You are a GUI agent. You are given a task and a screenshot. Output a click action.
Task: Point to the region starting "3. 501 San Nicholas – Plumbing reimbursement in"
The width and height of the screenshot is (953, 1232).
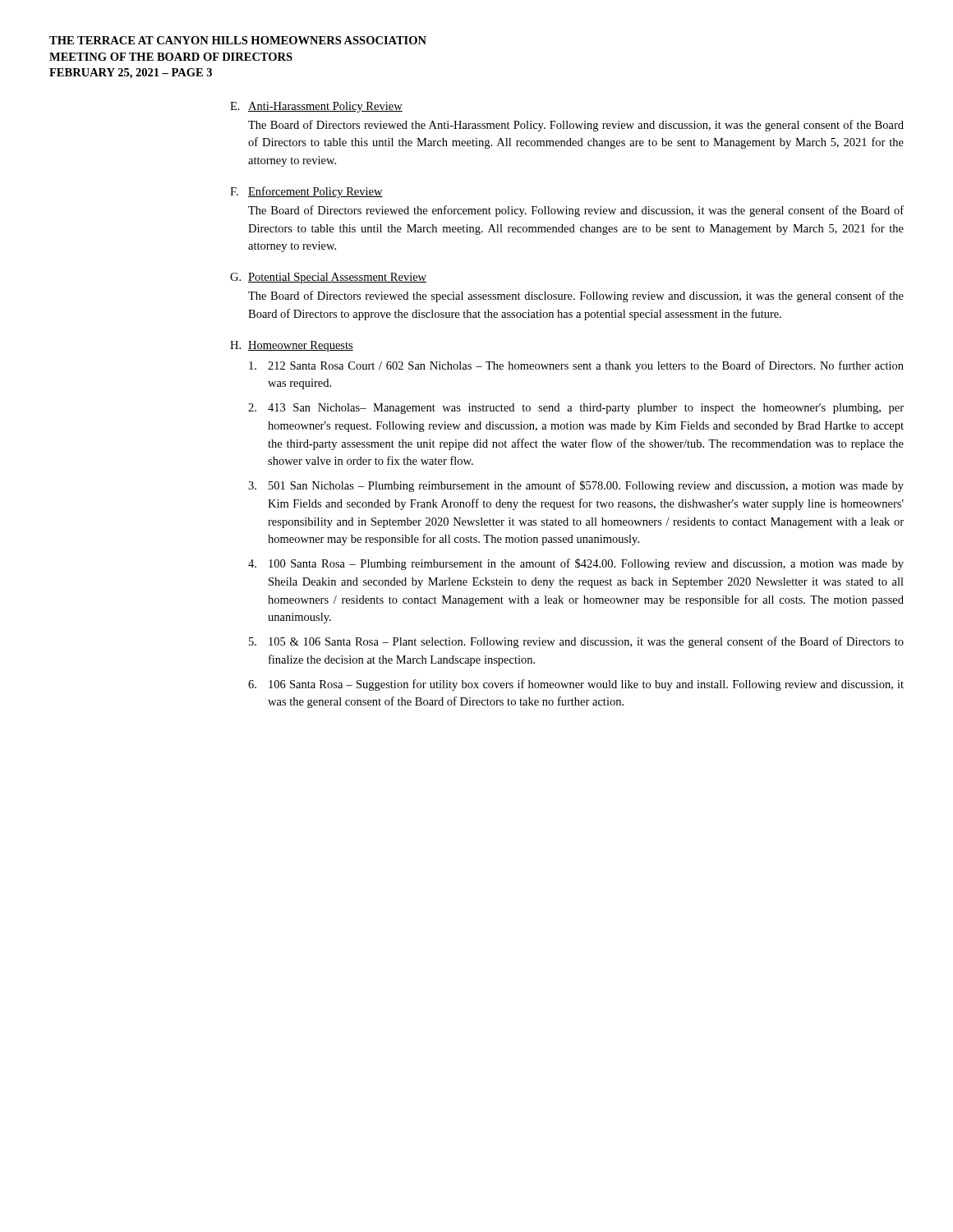click(x=576, y=513)
